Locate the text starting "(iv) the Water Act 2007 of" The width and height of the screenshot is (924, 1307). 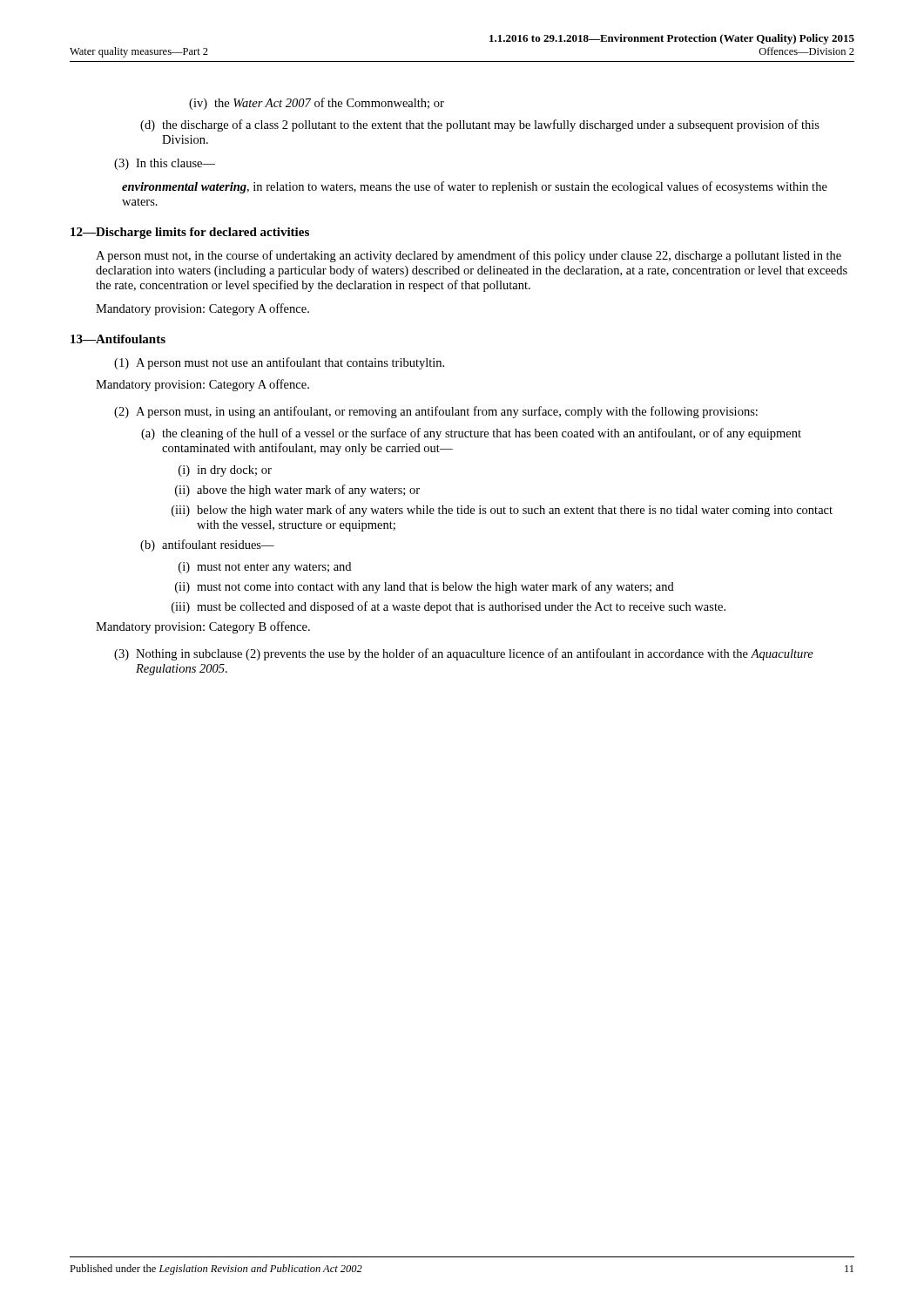click(317, 104)
